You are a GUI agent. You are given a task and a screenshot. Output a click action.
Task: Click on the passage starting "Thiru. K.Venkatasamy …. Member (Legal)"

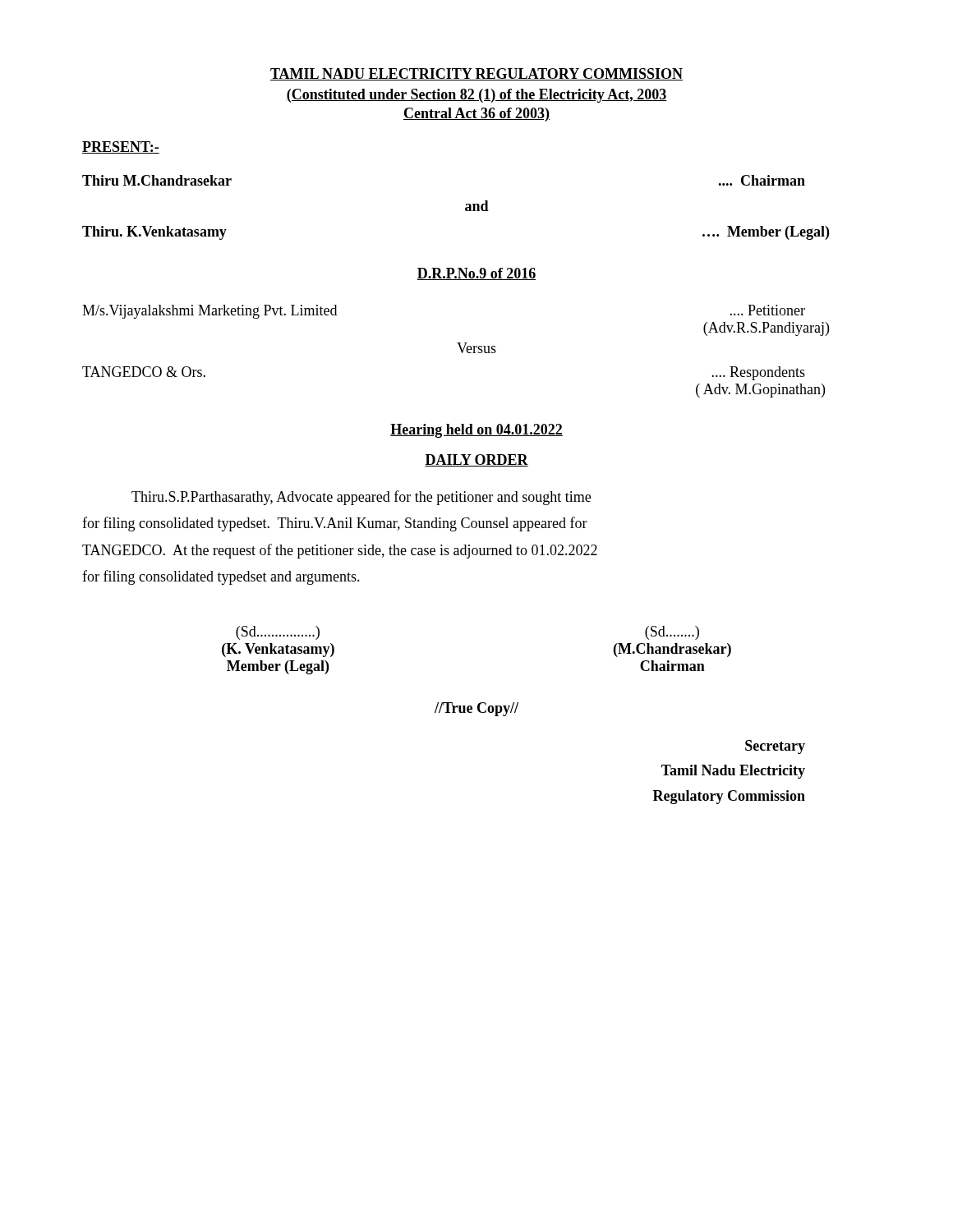click(x=133, y=233)
